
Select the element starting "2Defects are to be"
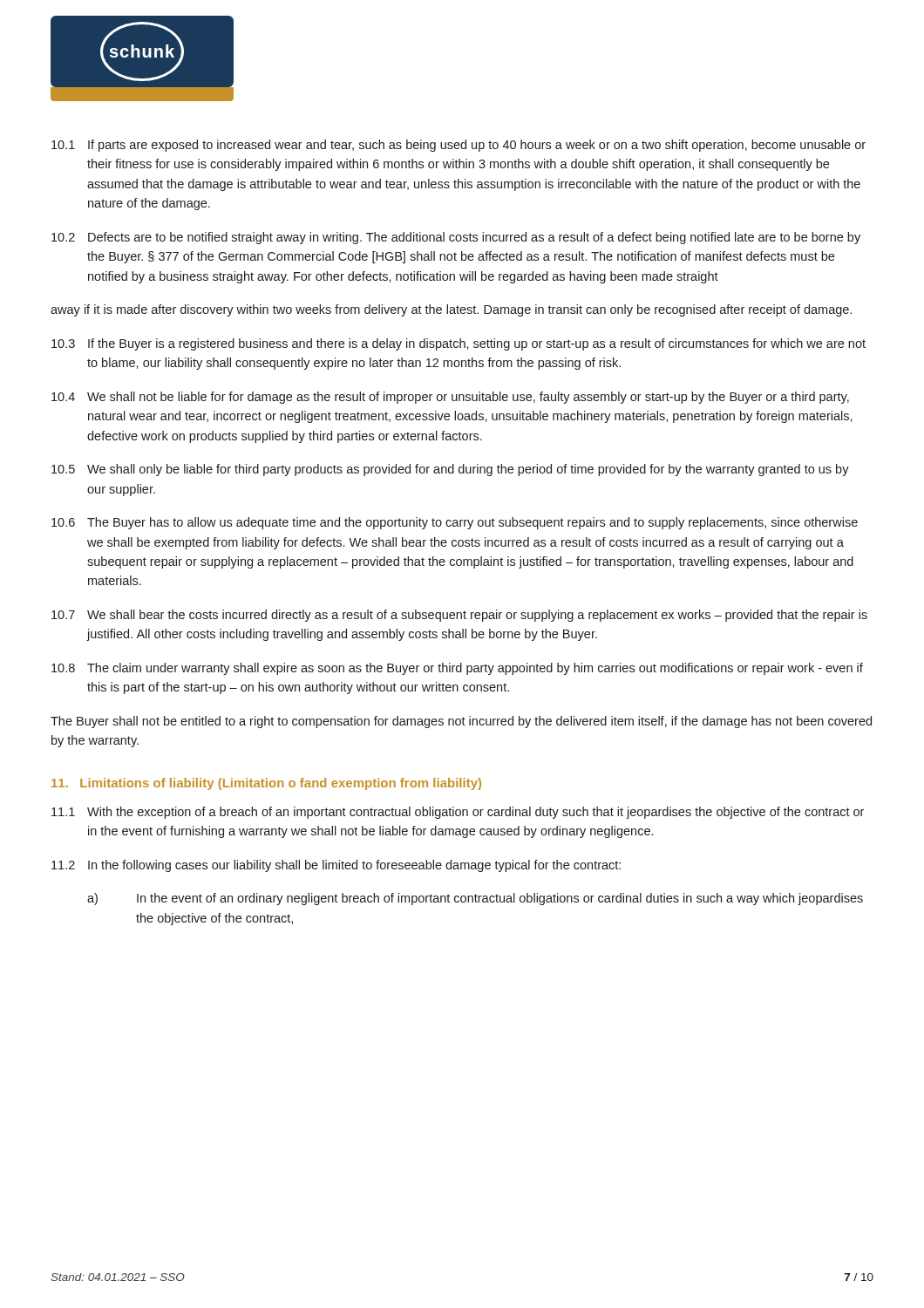pos(460,257)
